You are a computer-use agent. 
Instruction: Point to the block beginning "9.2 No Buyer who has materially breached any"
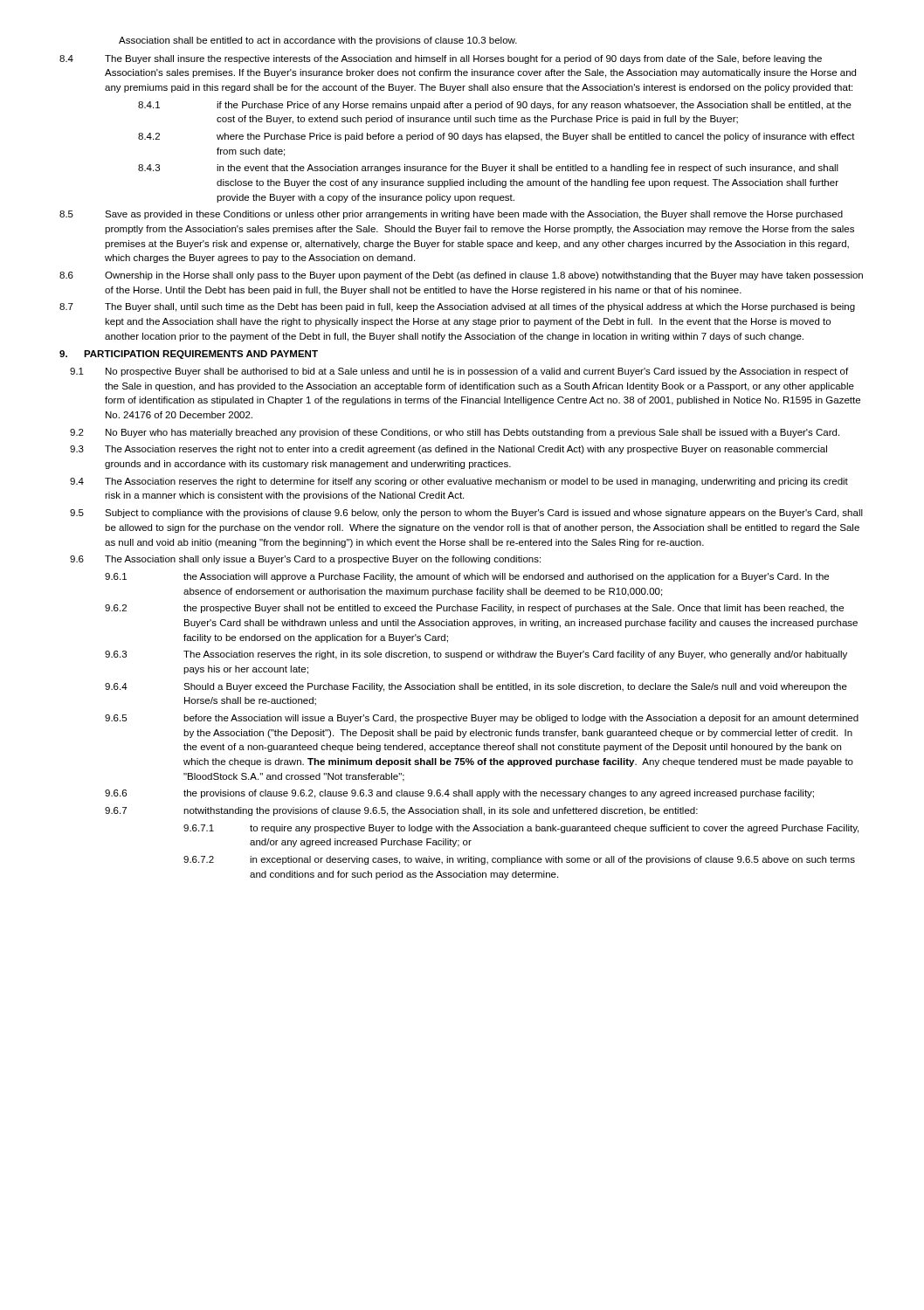[x=462, y=432]
